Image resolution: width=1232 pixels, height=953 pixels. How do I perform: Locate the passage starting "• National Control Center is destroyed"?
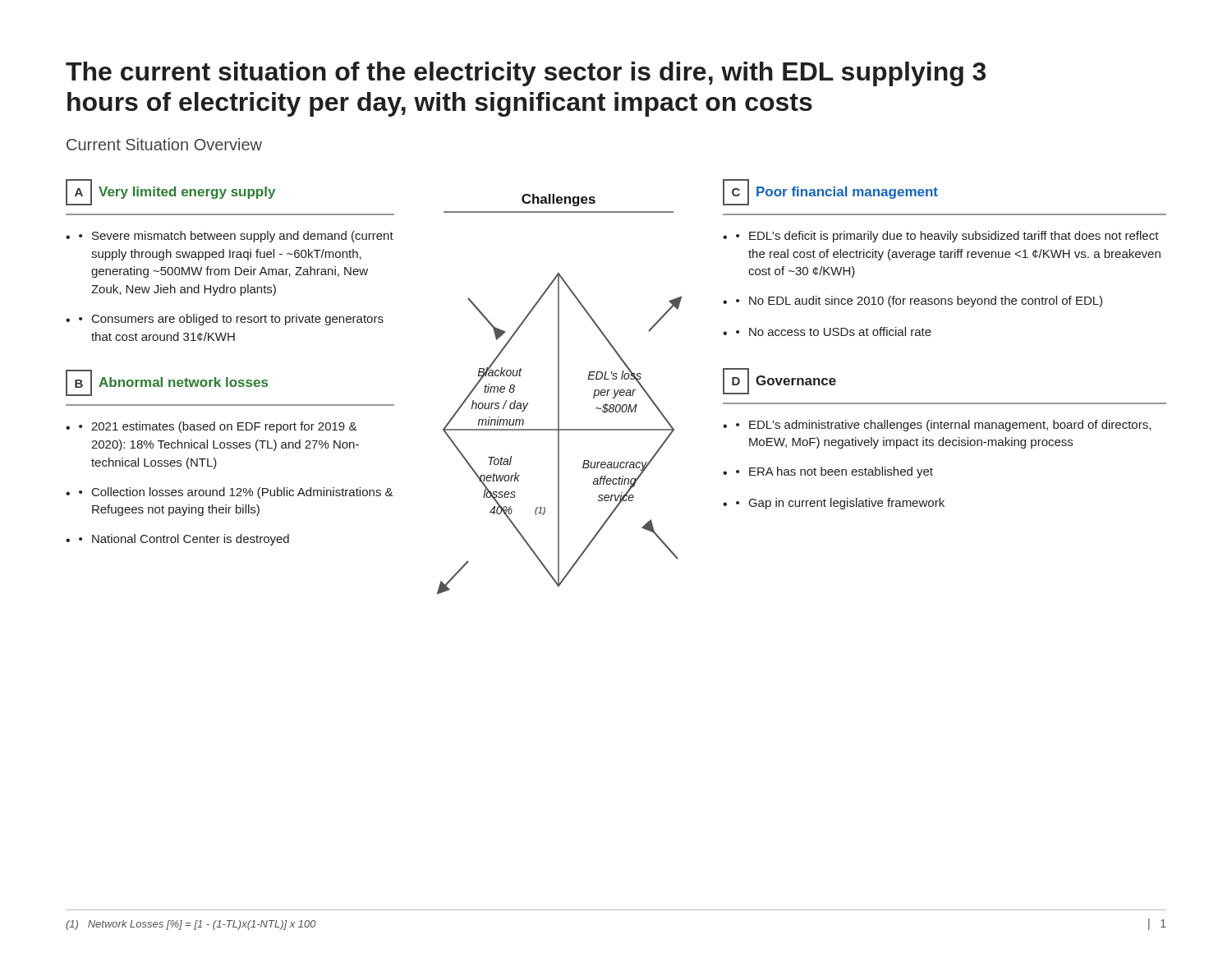[184, 539]
